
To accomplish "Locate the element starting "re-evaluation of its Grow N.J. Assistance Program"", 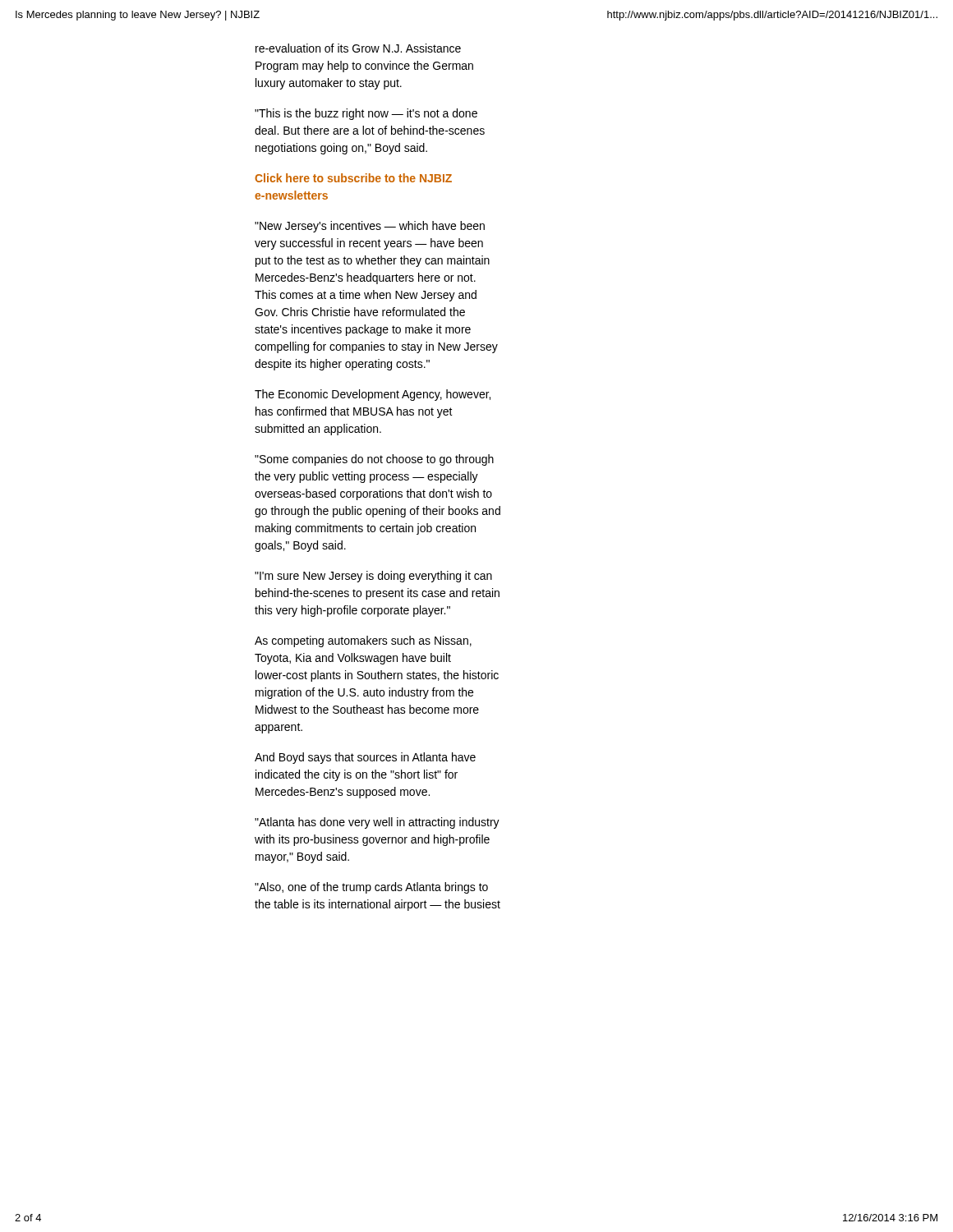I will click(x=364, y=66).
